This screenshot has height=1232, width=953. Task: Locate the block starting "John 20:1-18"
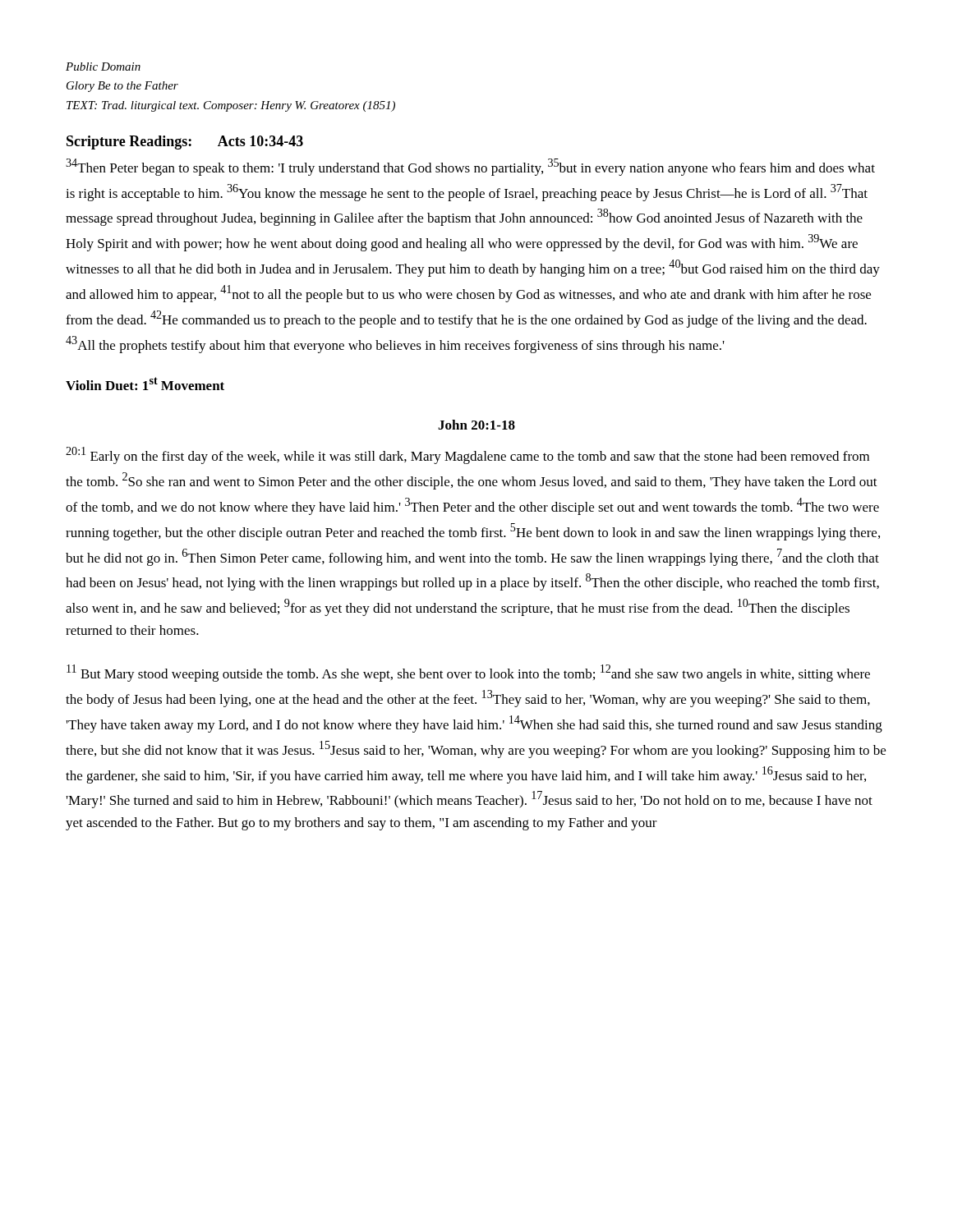(x=476, y=425)
